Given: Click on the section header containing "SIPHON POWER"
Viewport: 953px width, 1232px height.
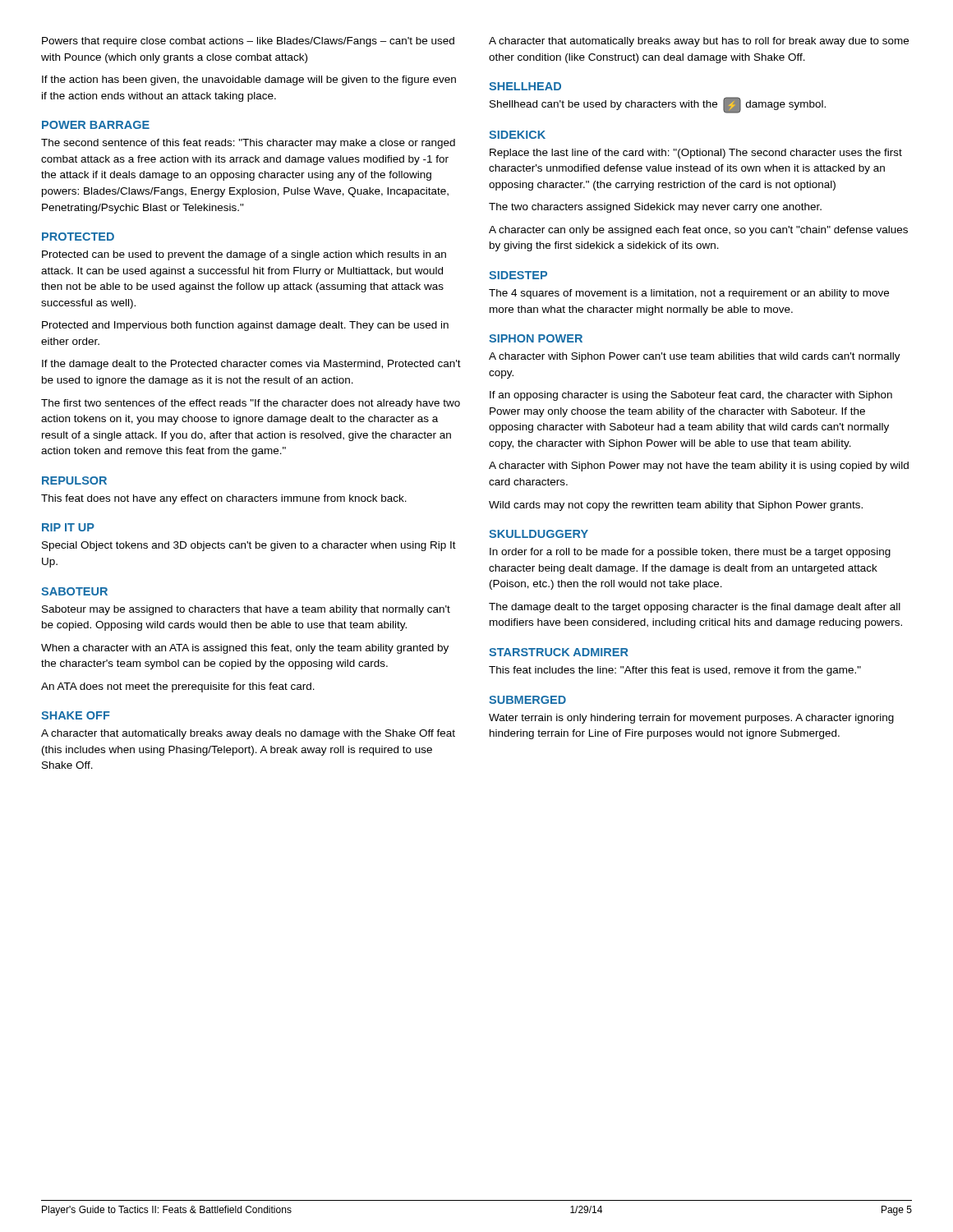Looking at the screenshot, I should [536, 338].
